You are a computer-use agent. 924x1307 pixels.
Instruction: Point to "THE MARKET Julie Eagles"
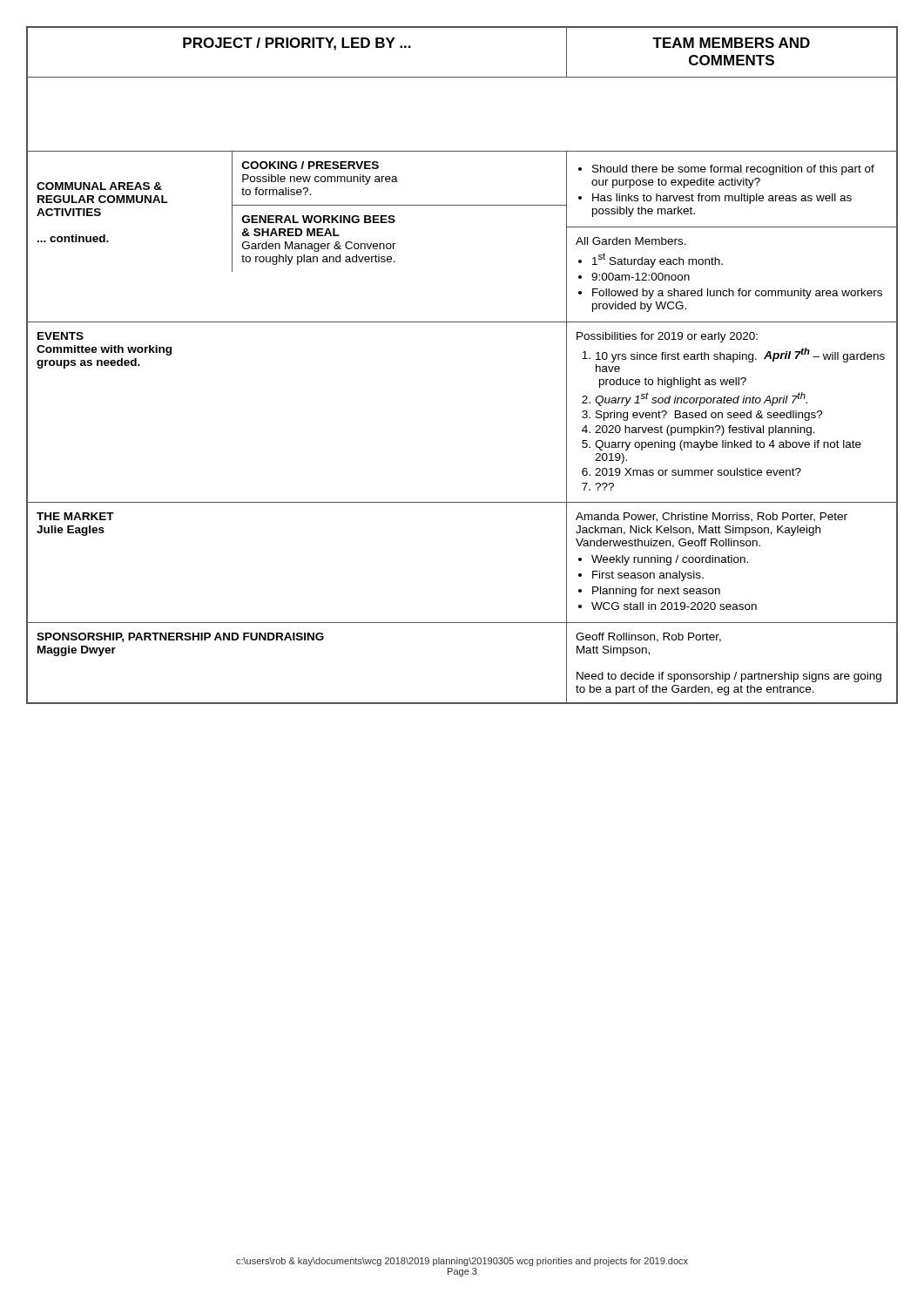(75, 522)
